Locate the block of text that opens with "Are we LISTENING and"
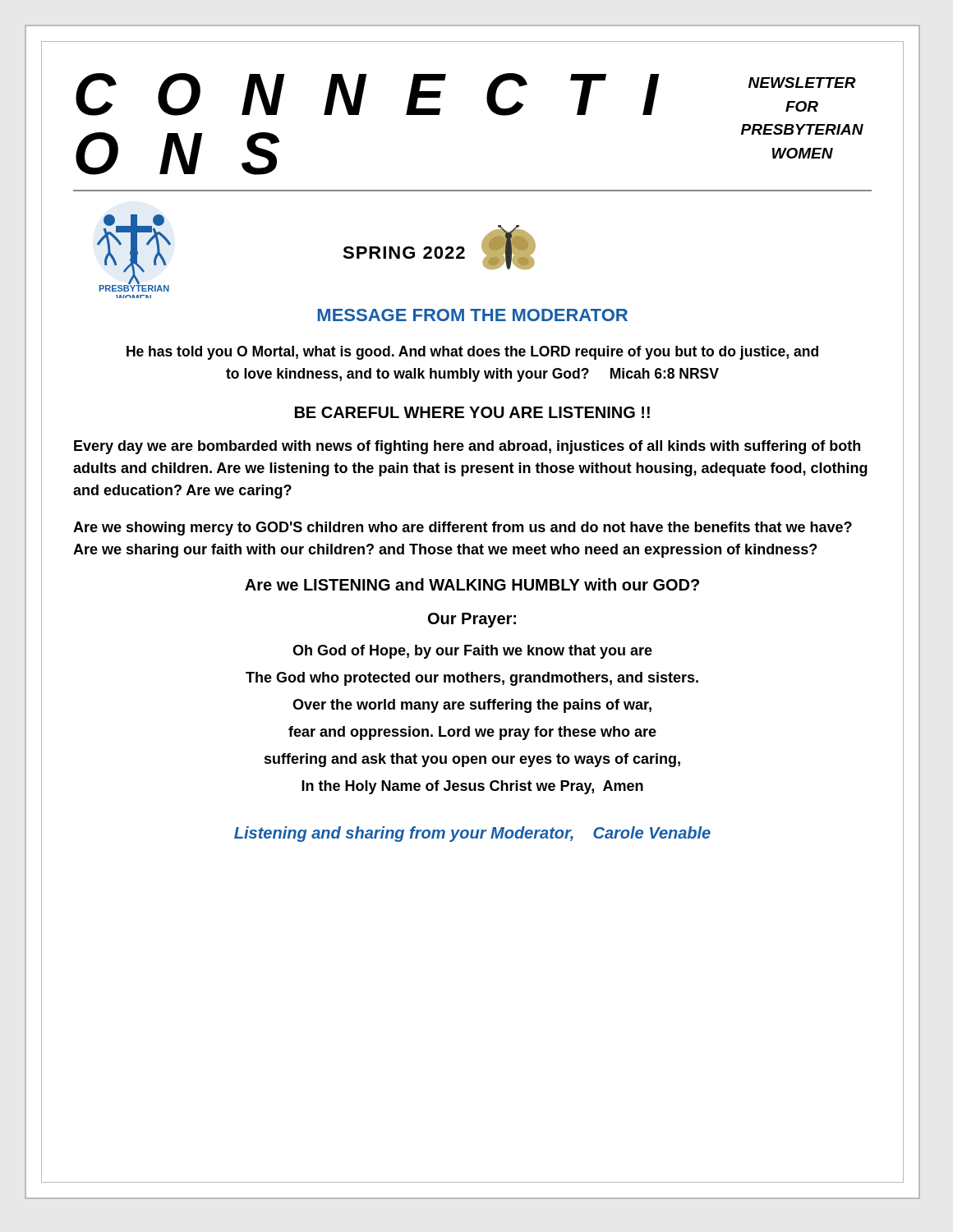 click(x=472, y=585)
